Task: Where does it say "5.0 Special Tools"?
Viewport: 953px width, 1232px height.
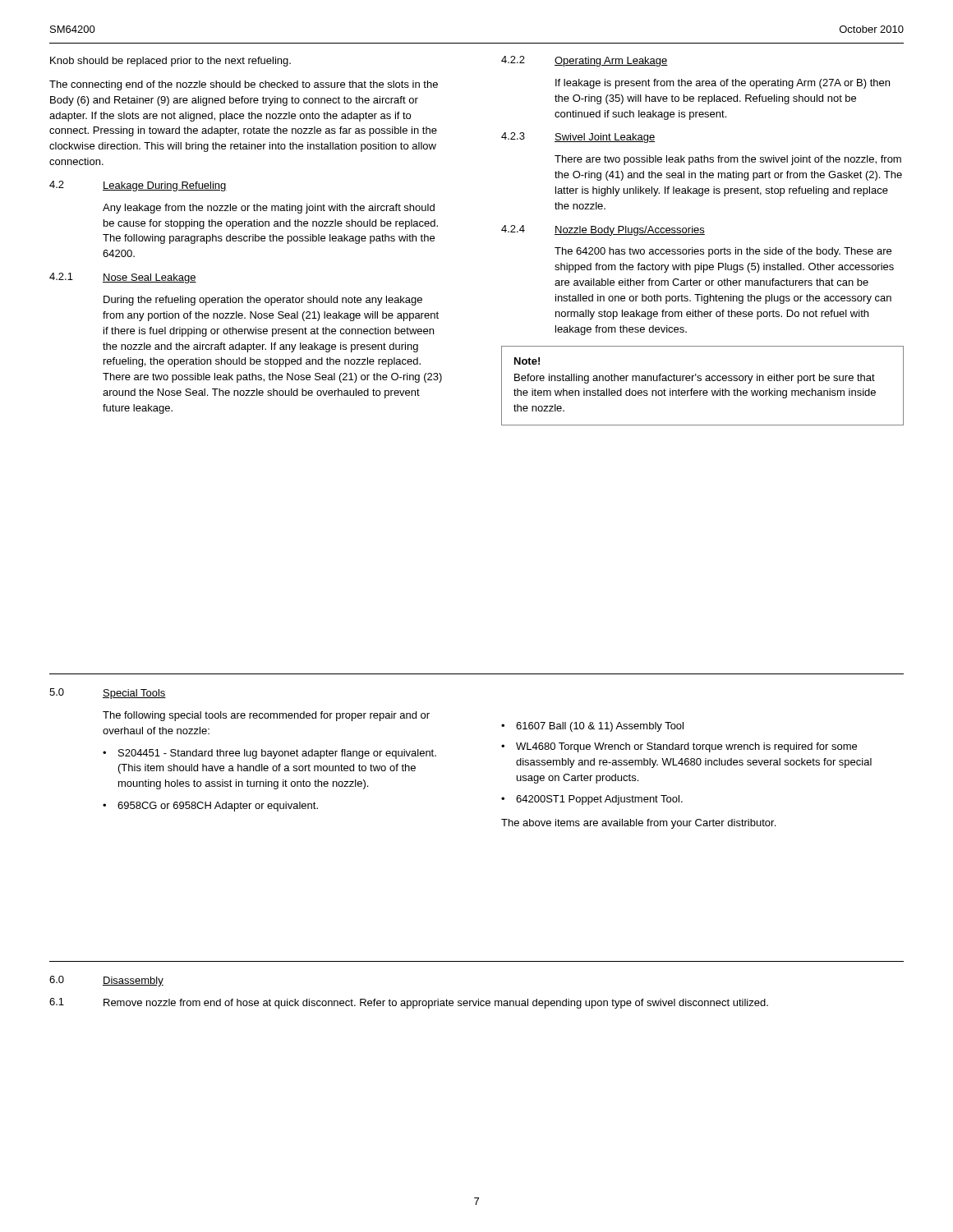Action: pyautogui.click(x=108, y=694)
